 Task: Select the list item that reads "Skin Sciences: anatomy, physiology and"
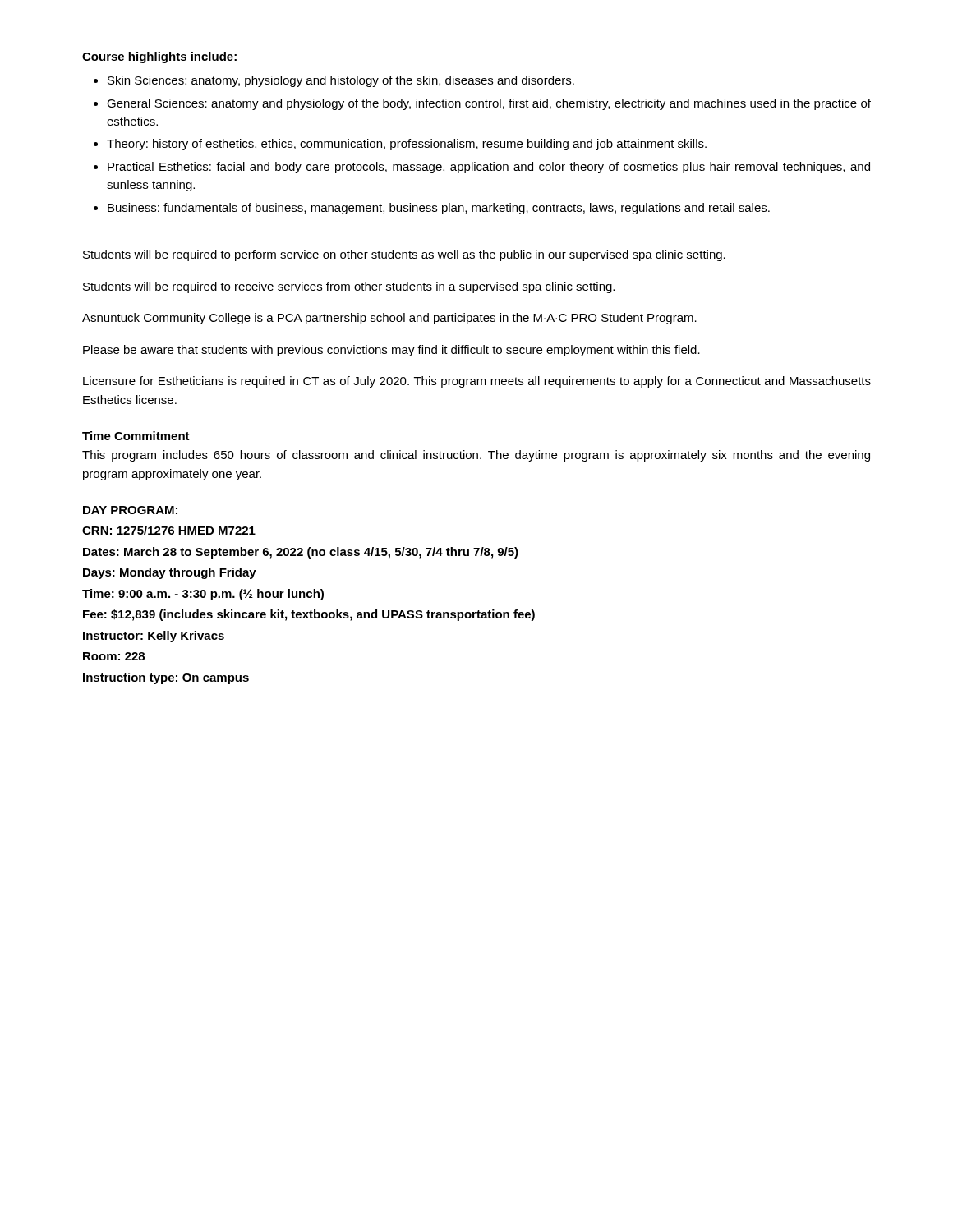click(x=341, y=80)
